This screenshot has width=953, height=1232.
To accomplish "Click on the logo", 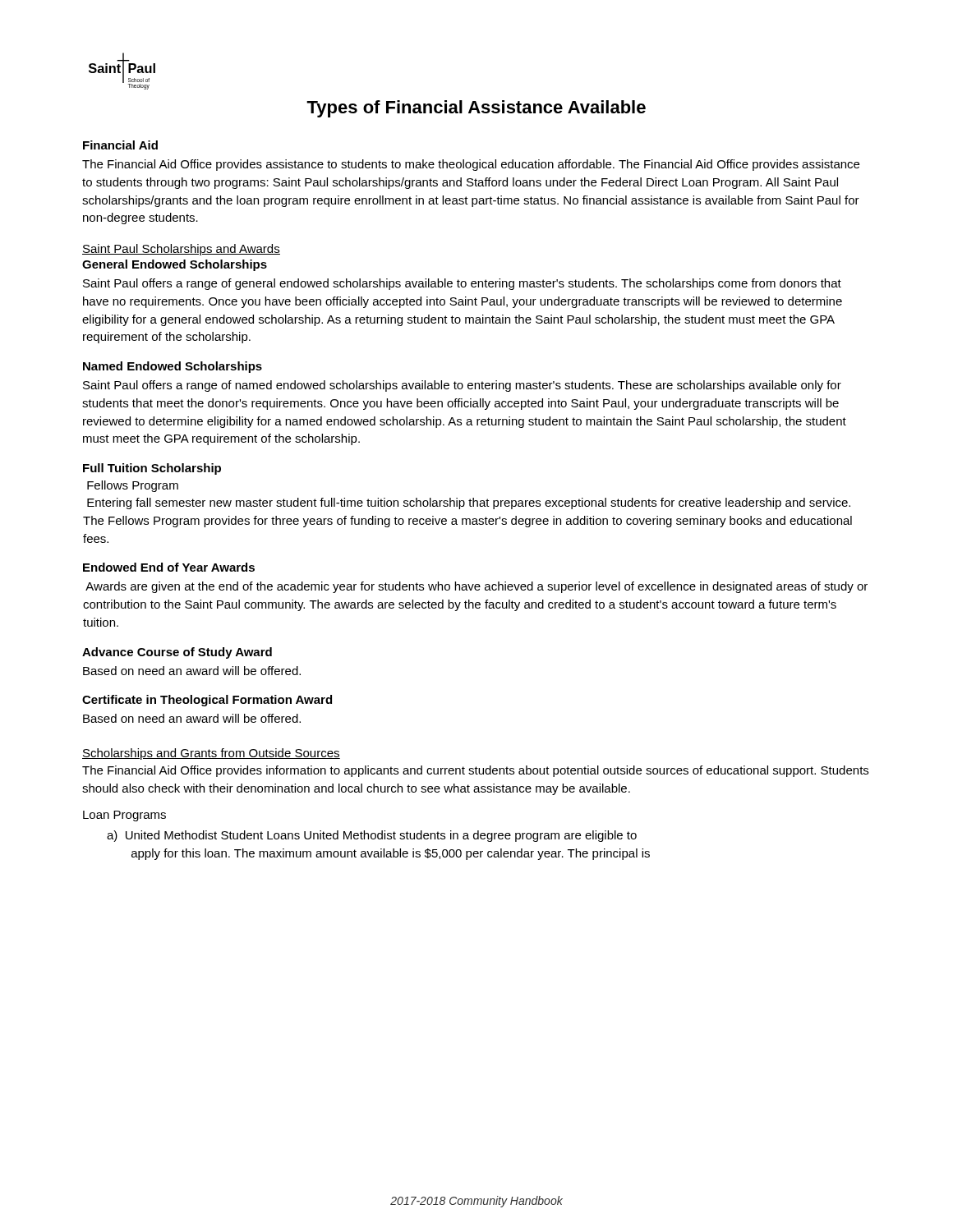I will (x=476, y=70).
